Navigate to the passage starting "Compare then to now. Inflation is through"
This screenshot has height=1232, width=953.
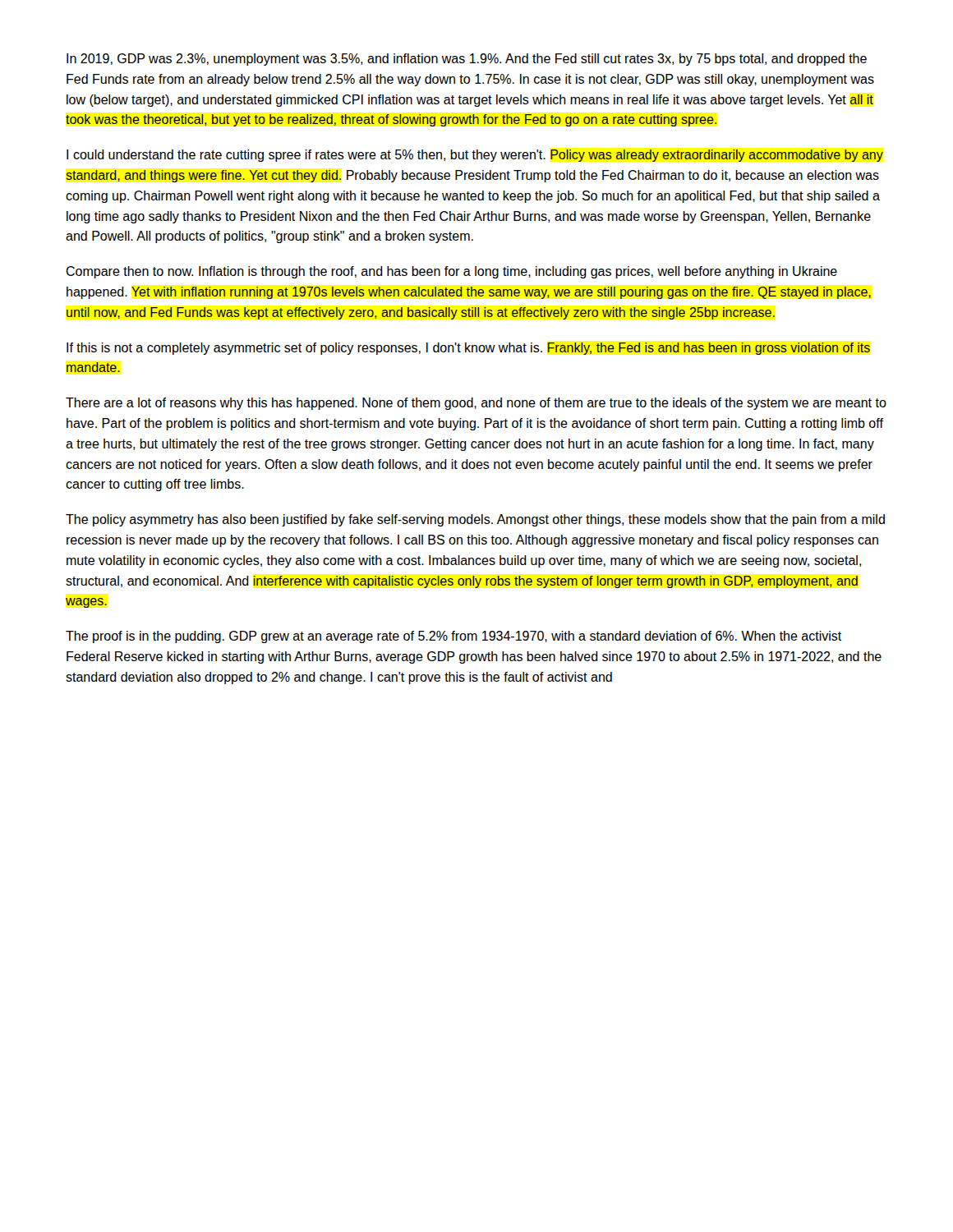point(469,292)
